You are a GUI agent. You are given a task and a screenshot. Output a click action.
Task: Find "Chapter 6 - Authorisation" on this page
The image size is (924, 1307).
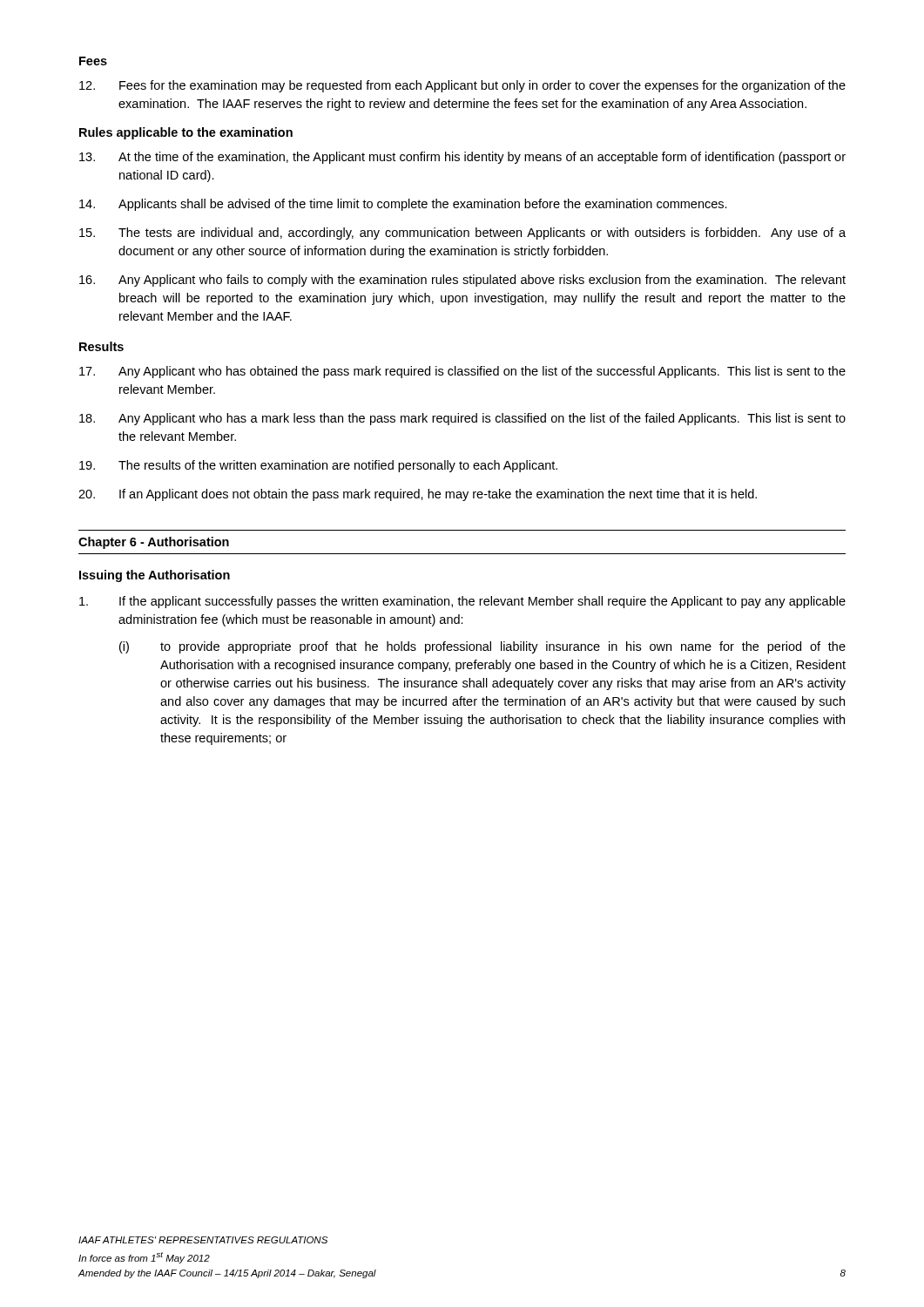(154, 542)
